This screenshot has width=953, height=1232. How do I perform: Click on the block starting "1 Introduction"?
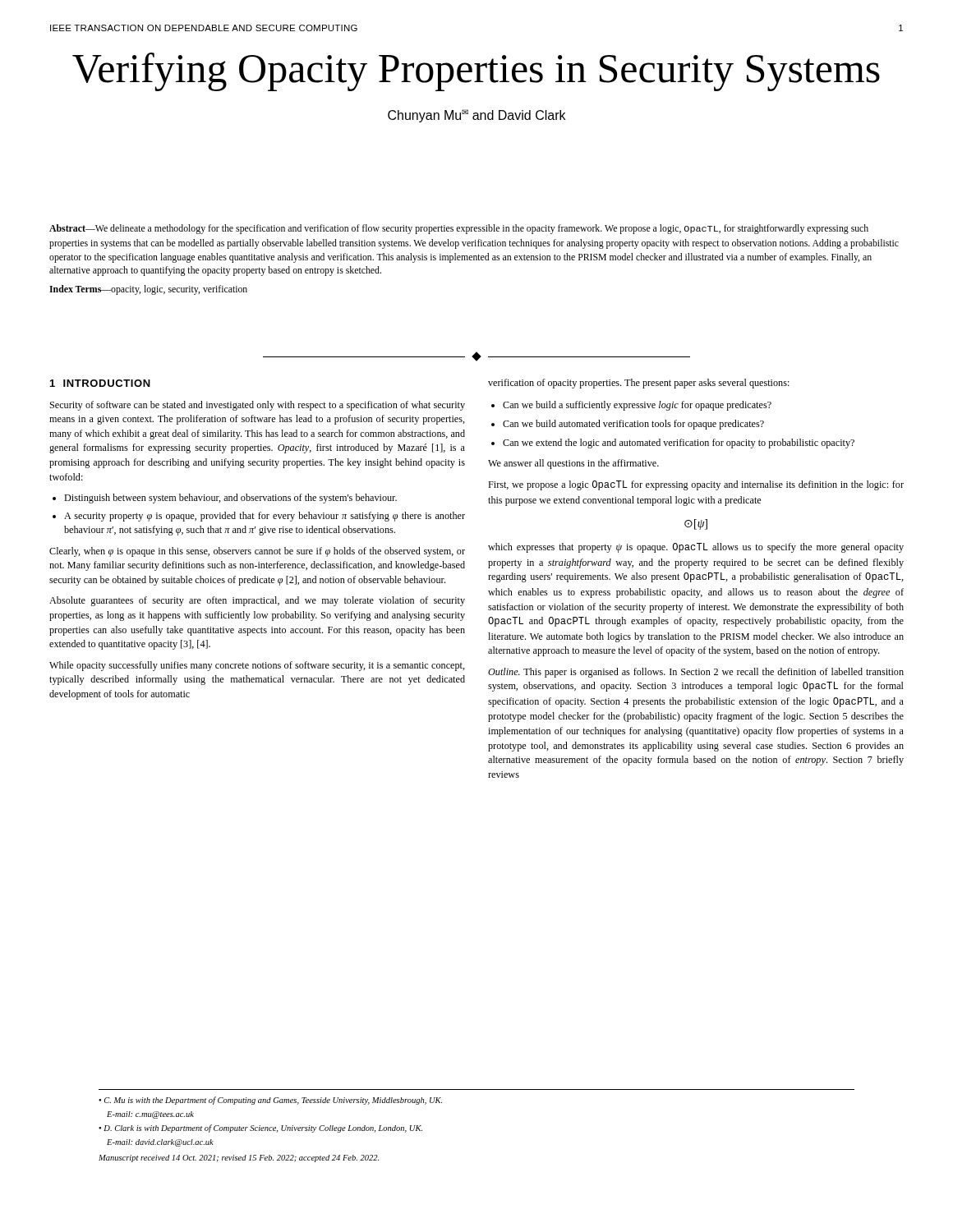(100, 383)
